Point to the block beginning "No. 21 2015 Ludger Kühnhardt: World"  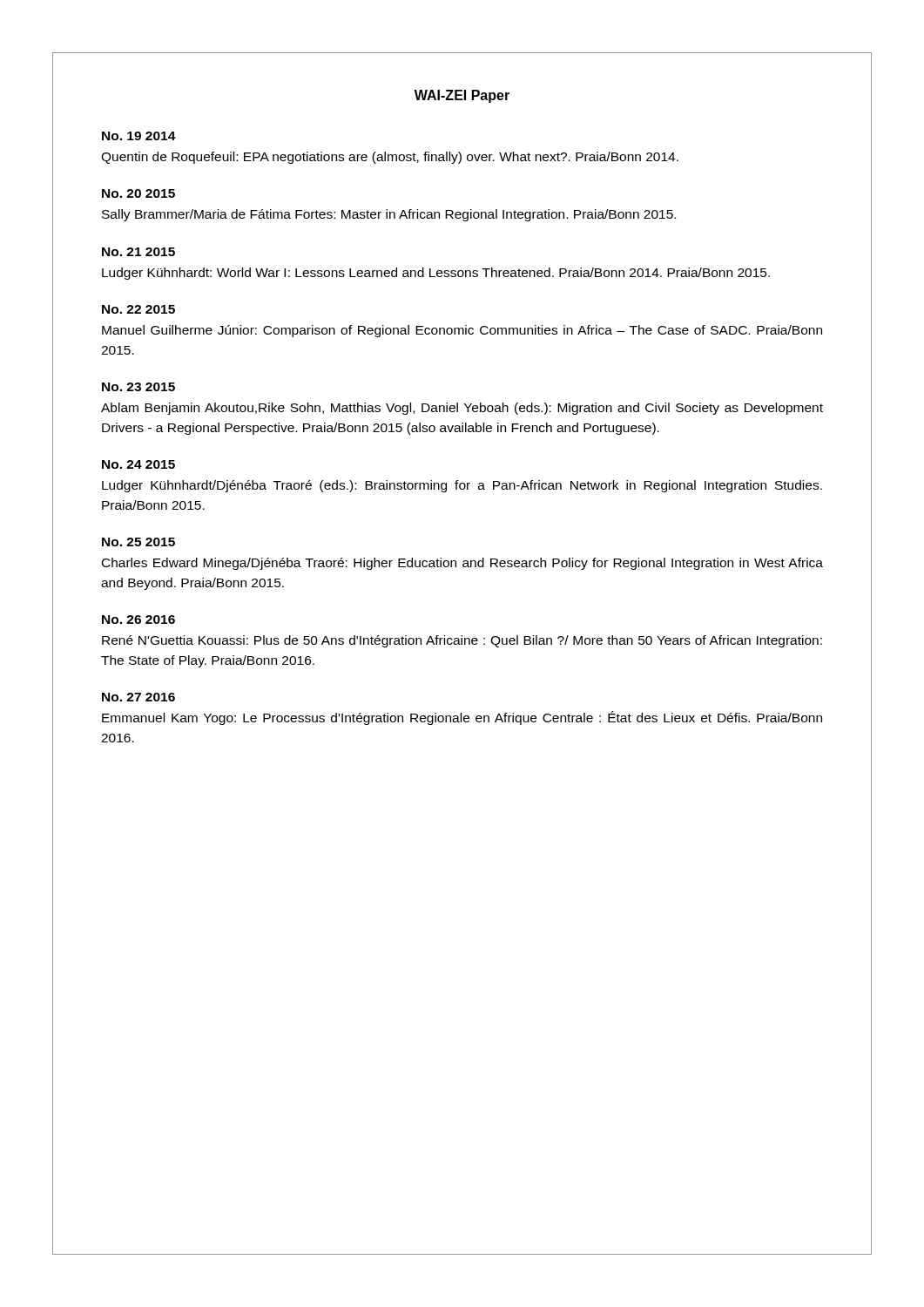[462, 263]
